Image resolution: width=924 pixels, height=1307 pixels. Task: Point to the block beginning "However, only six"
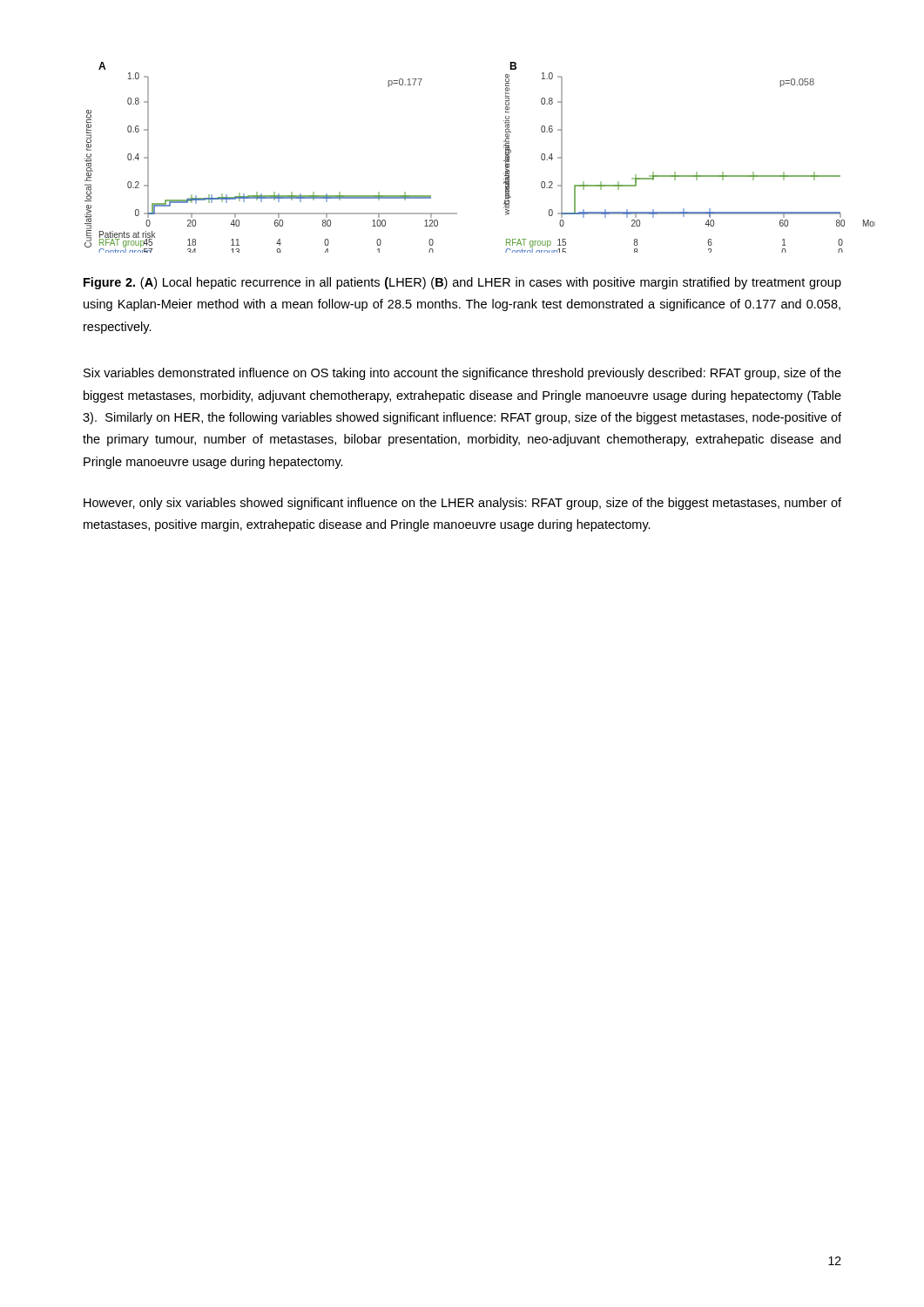(x=462, y=514)
